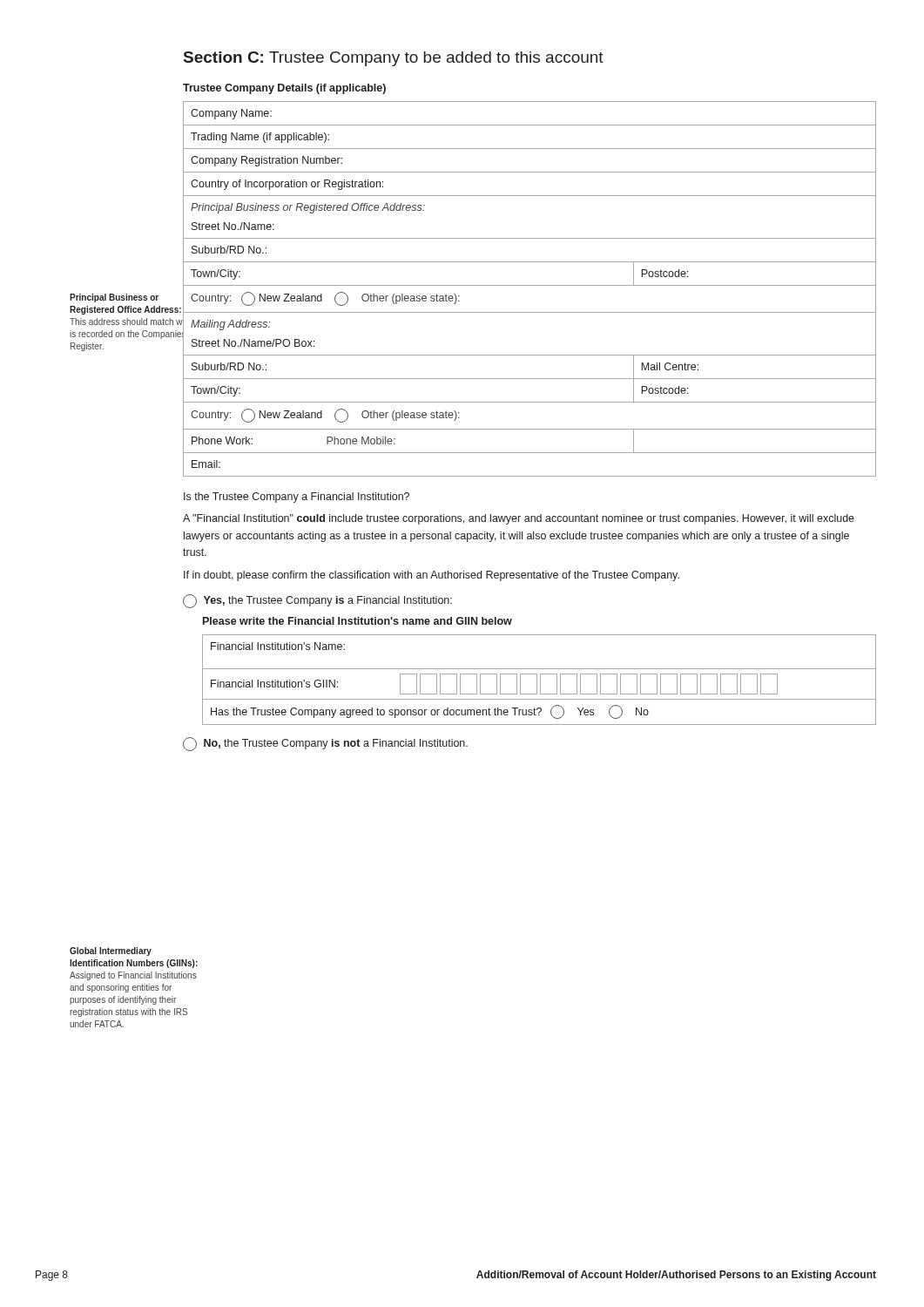Point to the text starting "Financial Institution's Name:"

tap(539, 652)
